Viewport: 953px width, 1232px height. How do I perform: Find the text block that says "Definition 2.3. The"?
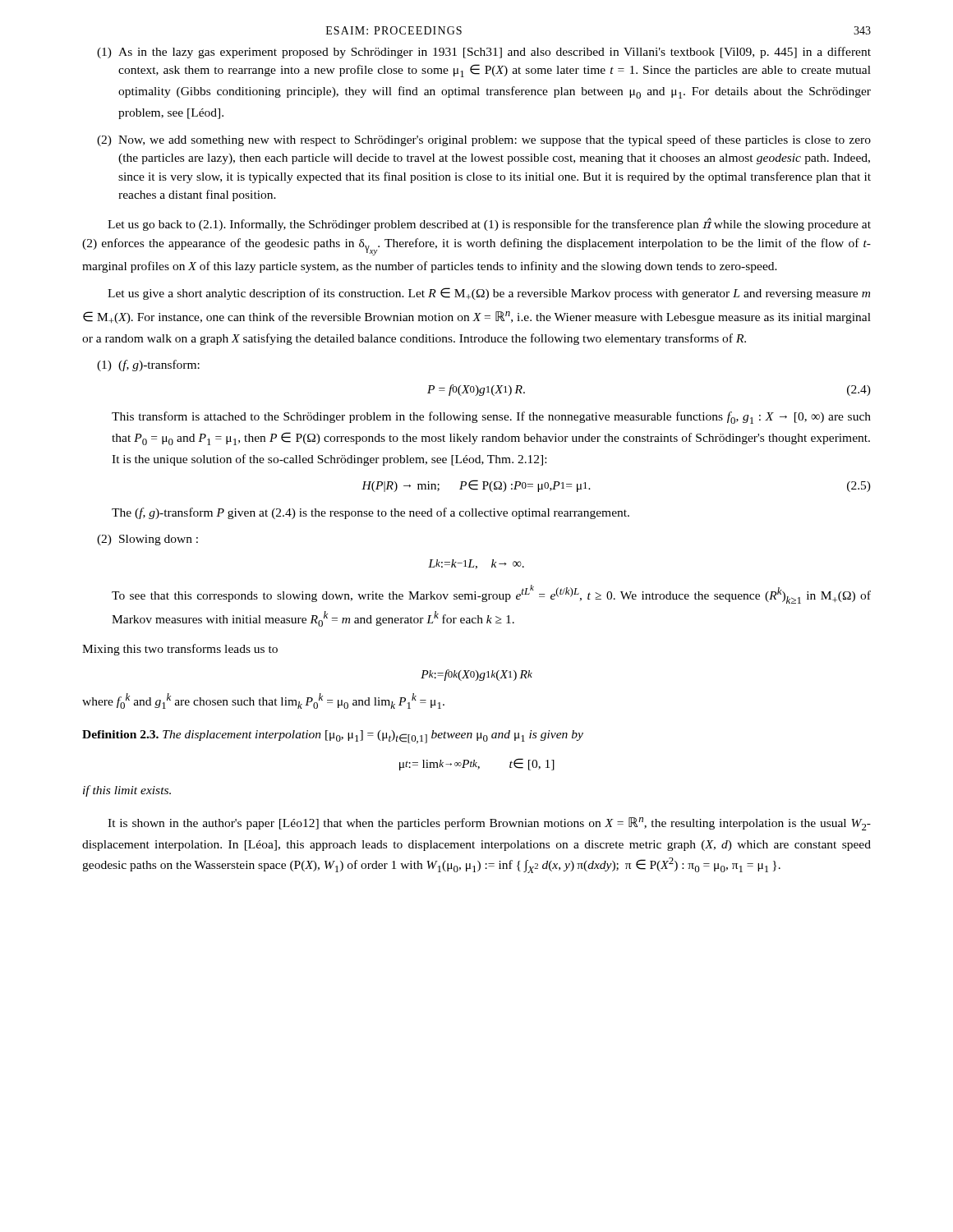click(x=333, y=736)
